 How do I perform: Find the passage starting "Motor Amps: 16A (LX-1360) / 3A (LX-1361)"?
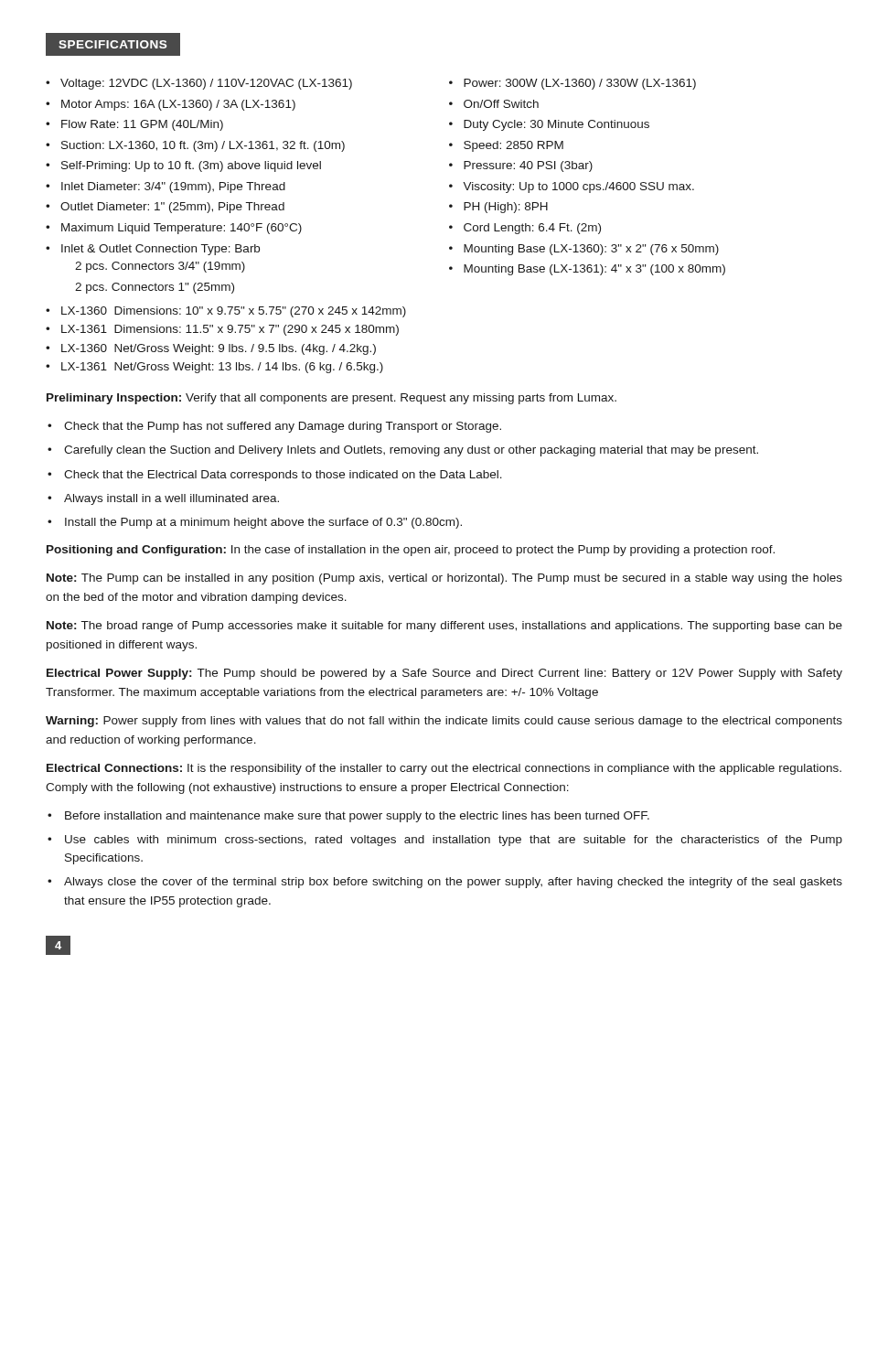pos(178,103)
